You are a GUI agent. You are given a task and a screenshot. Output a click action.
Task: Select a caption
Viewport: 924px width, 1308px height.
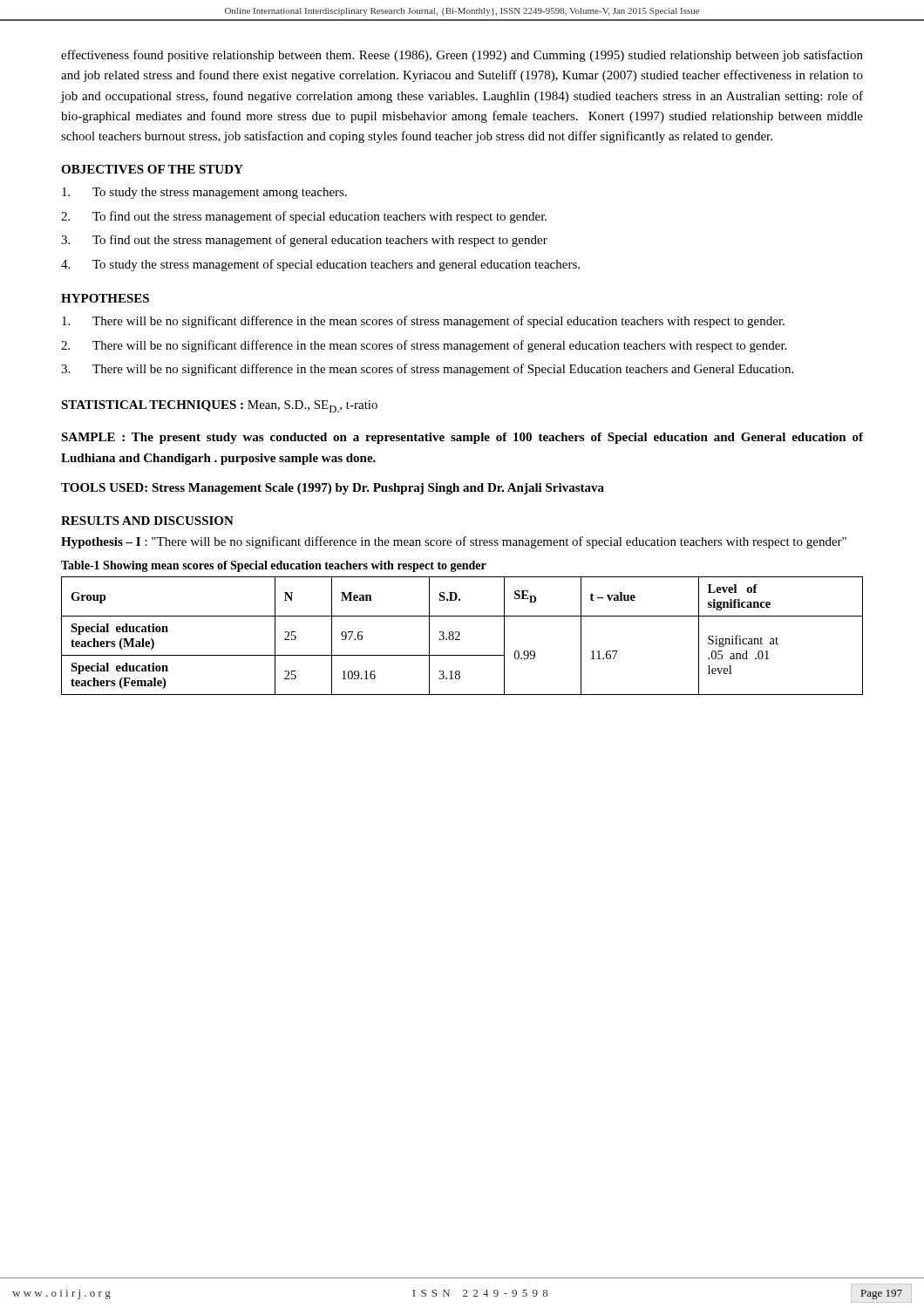(x=274, y=566)
